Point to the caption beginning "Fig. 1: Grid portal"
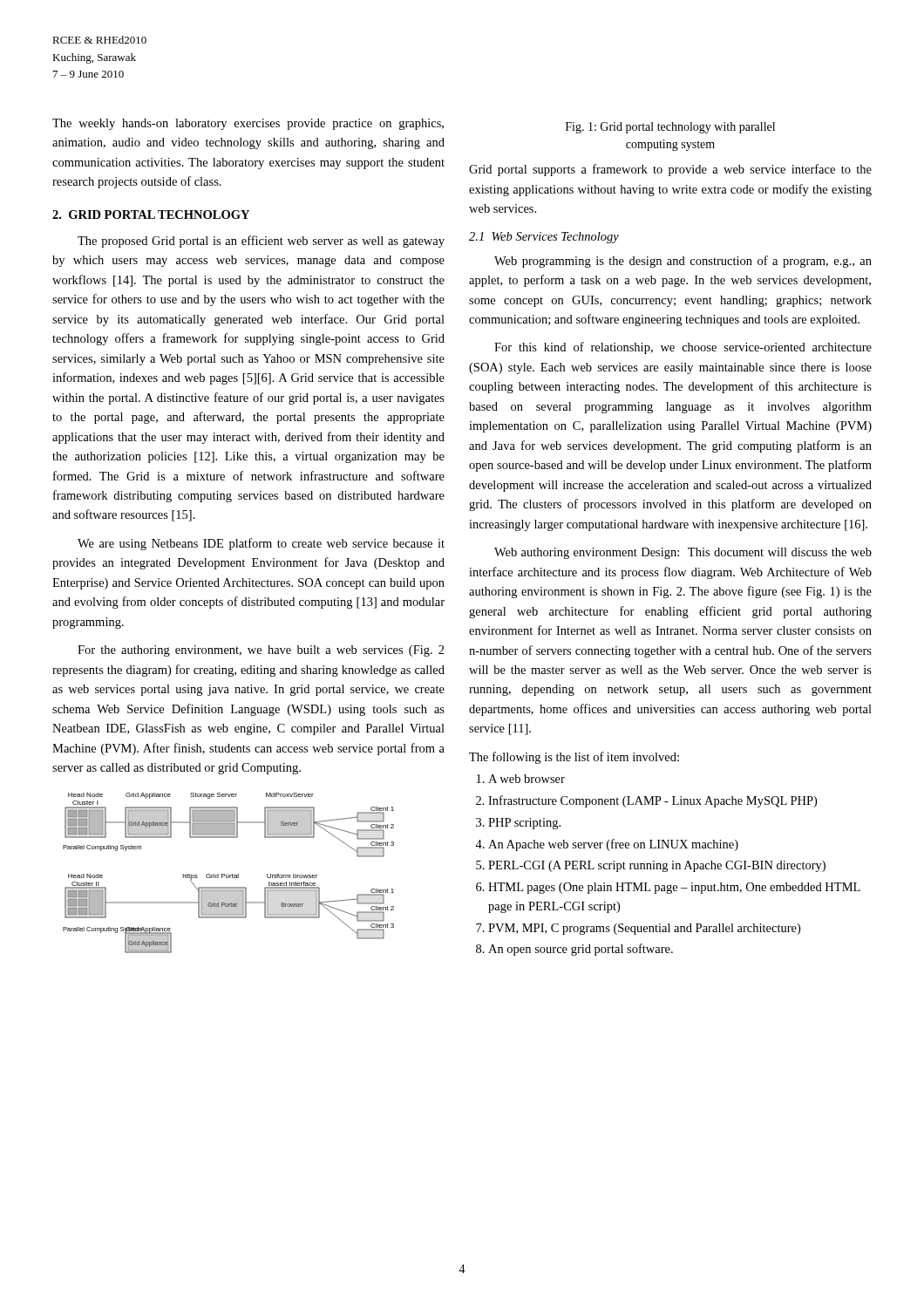This screenshot has height=1308, width=924. (670, 135)
